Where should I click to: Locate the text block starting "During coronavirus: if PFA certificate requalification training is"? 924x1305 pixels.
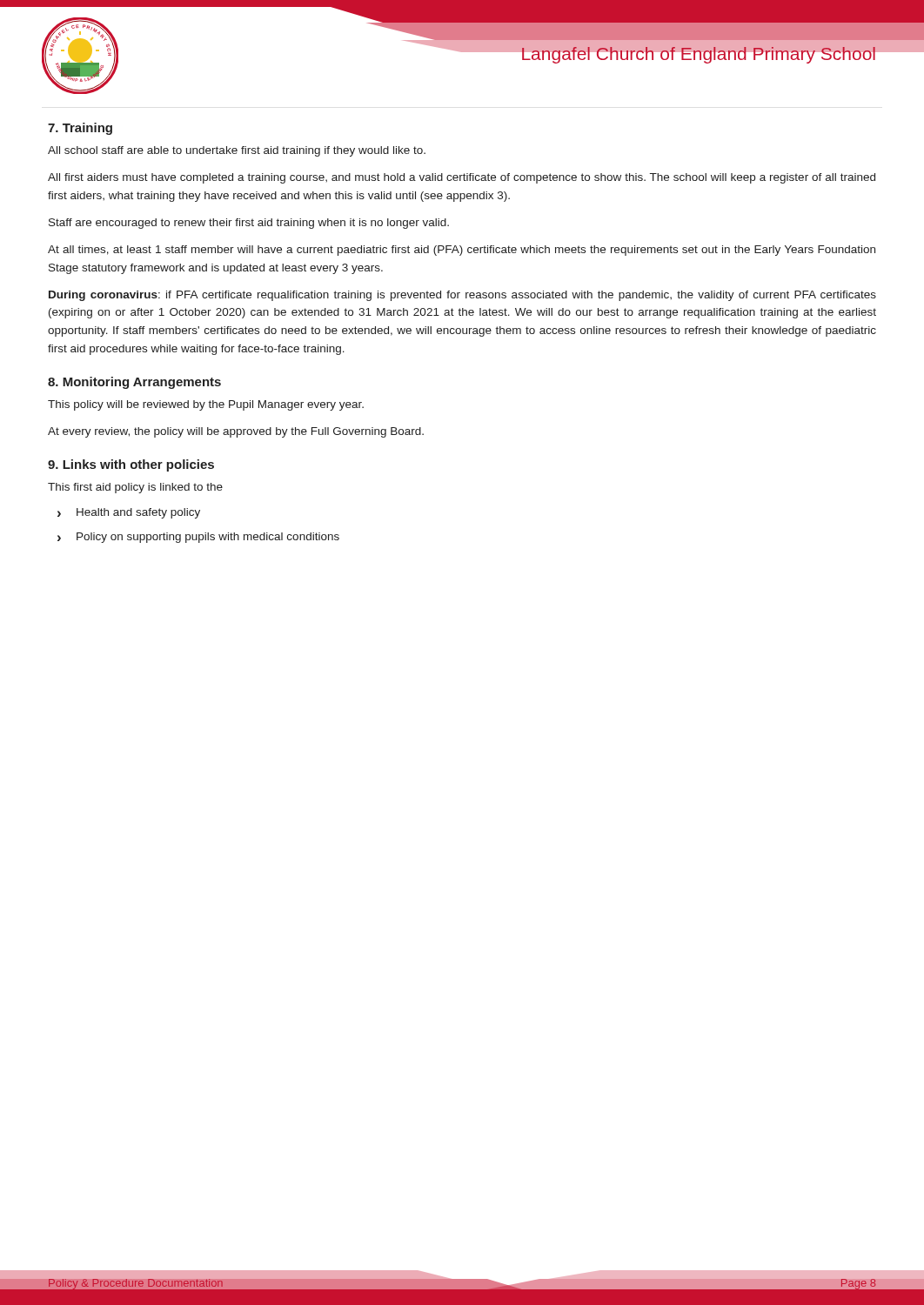[462, 321]
